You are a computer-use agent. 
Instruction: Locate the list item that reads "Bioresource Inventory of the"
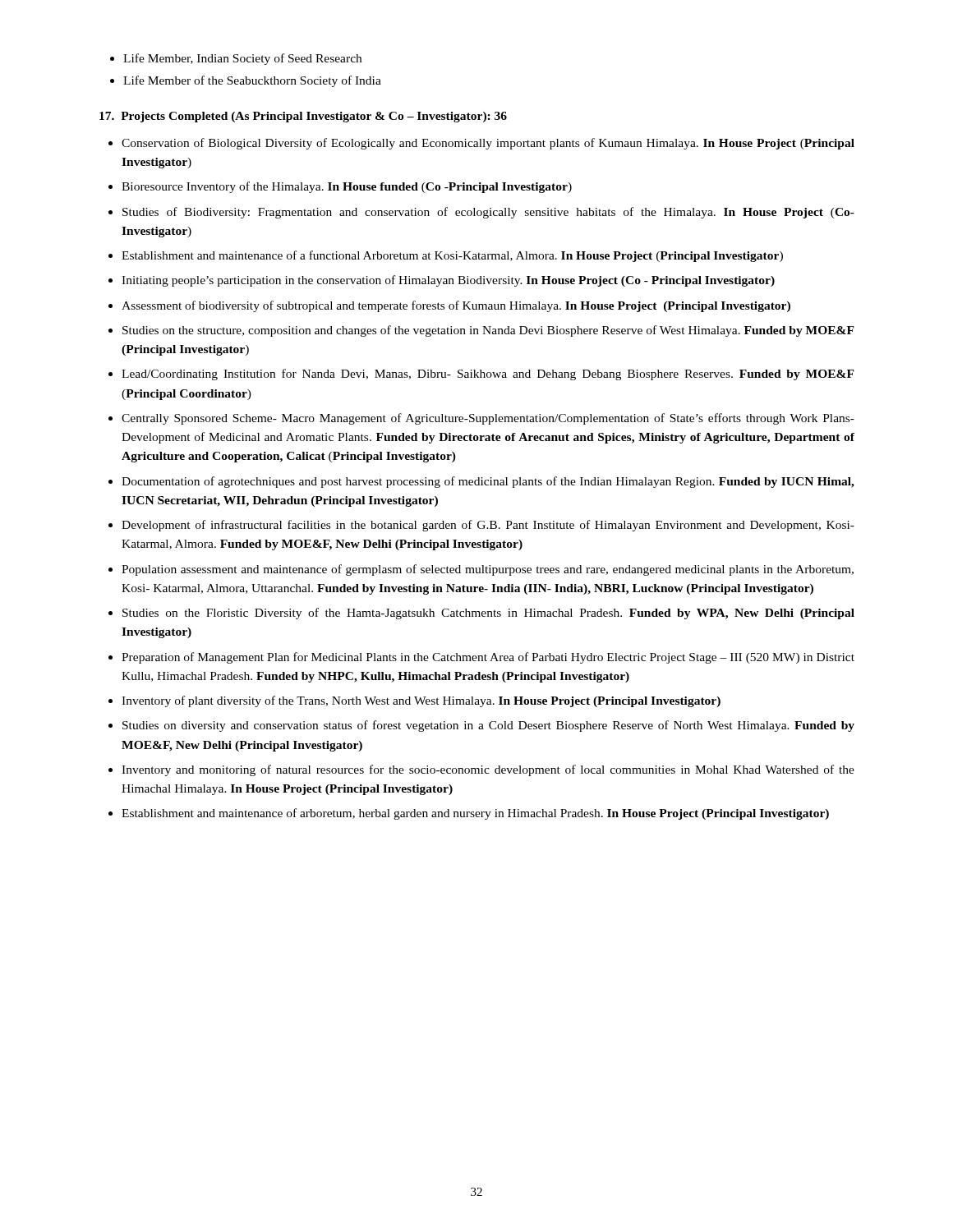click(x=347, y=186)
